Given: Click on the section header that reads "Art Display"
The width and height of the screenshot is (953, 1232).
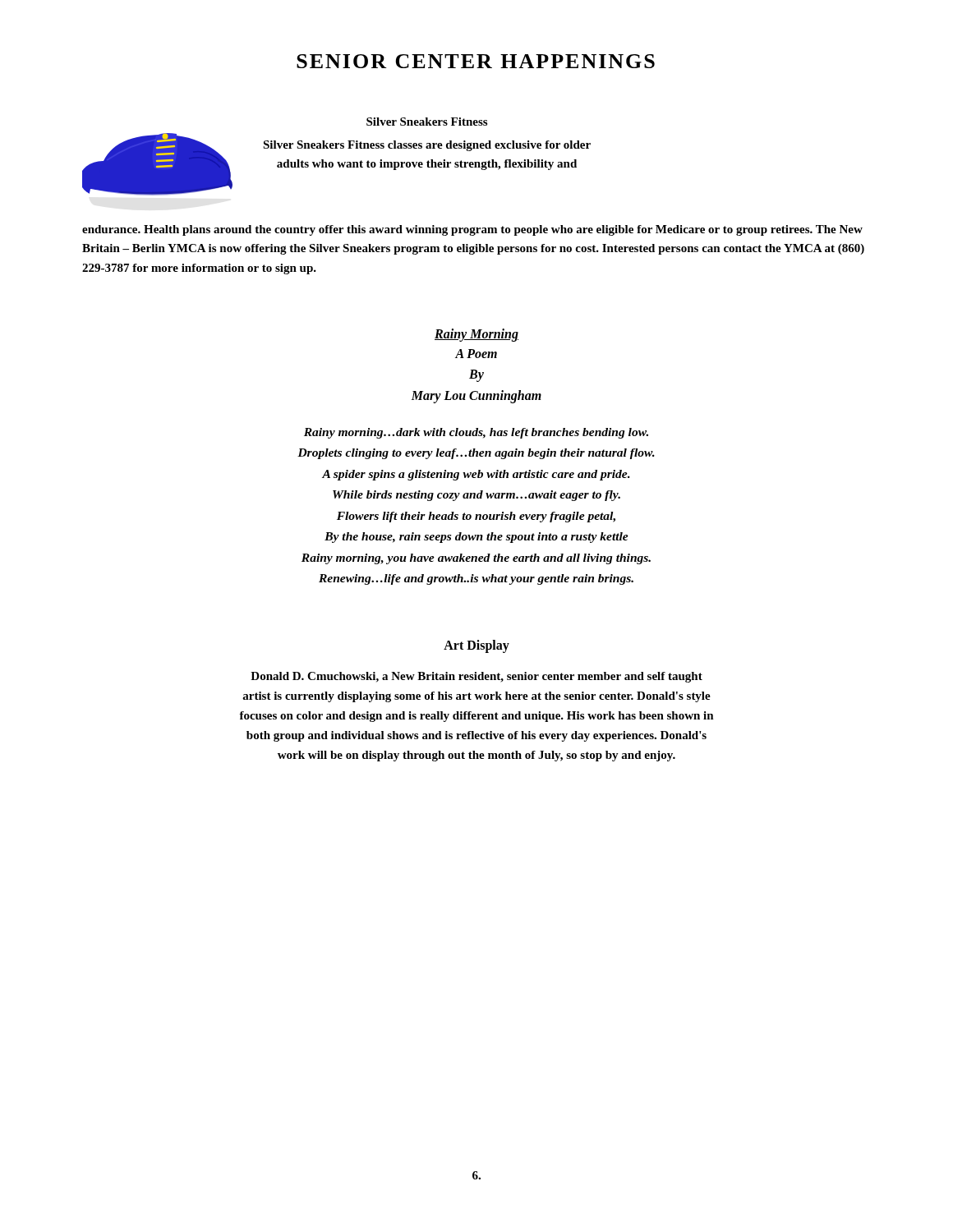Looking at the screenshot, I should coord(476,645).
